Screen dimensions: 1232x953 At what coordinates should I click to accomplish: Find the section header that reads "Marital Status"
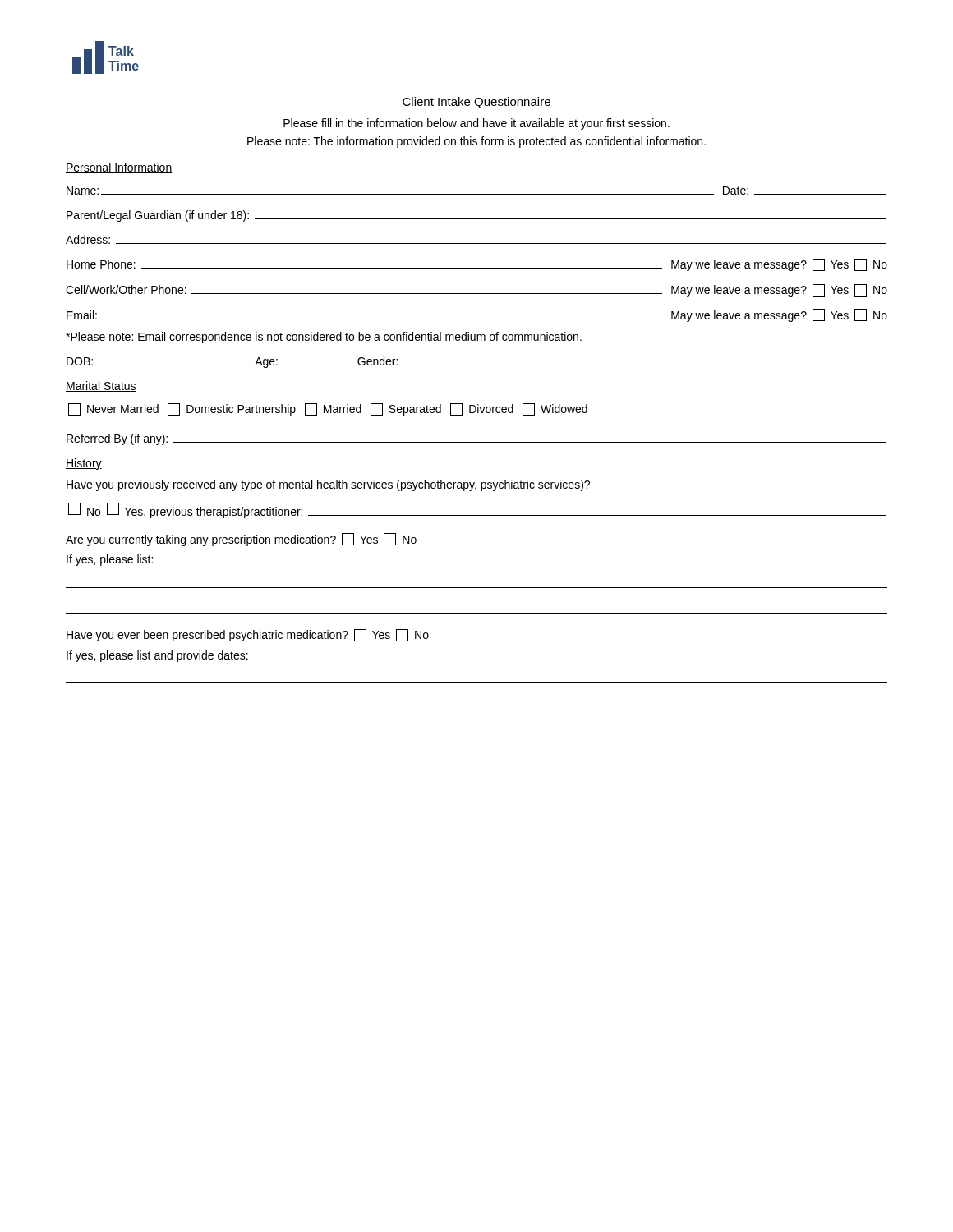[x=101, y=386]
